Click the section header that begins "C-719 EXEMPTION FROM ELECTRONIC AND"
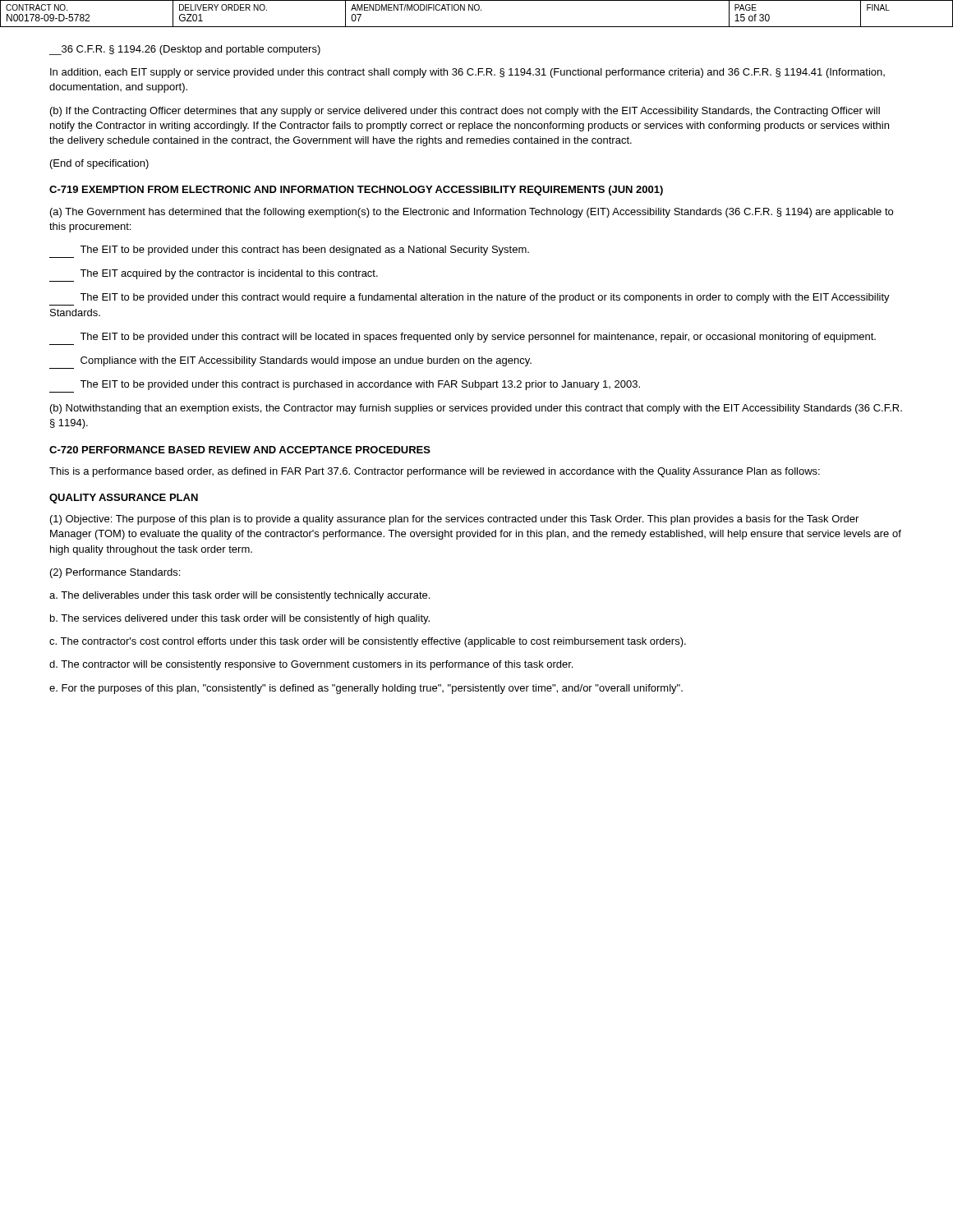The height and width of the screenshot is (1232, 953). click(x=356, y=190)
